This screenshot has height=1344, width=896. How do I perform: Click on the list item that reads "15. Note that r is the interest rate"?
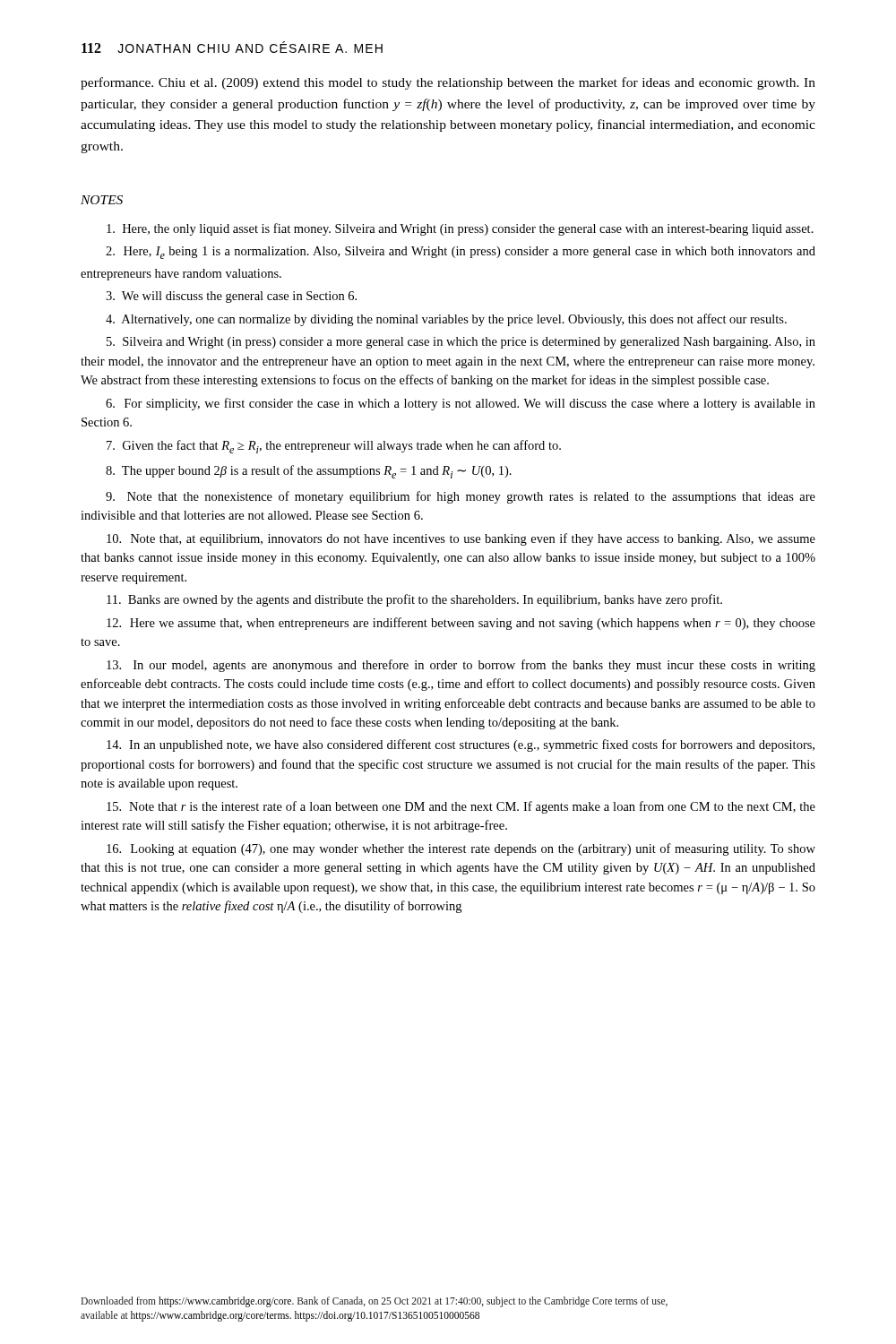(448, 816)
